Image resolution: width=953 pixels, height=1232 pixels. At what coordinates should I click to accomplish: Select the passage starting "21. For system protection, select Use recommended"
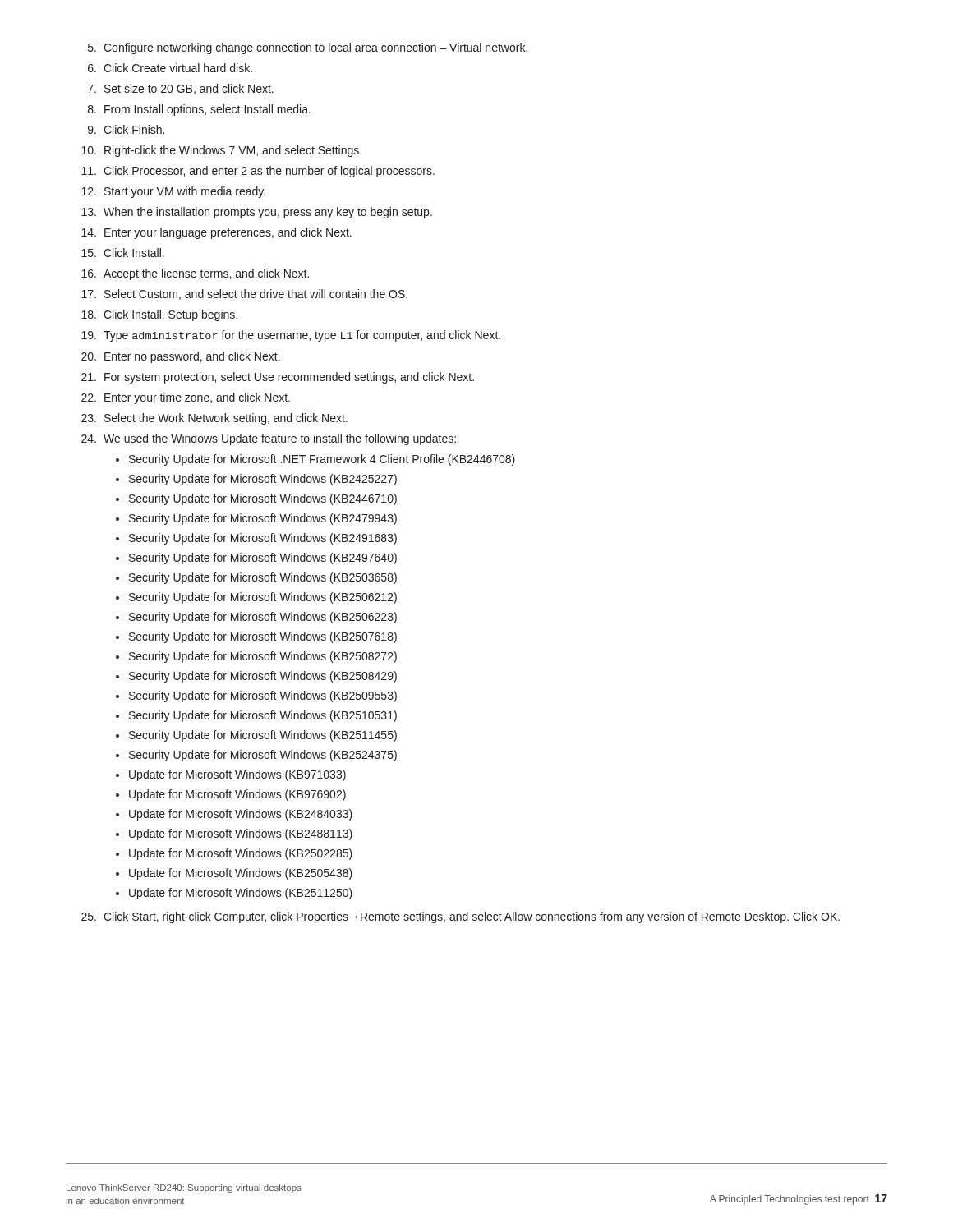click(x=476, y=378)
